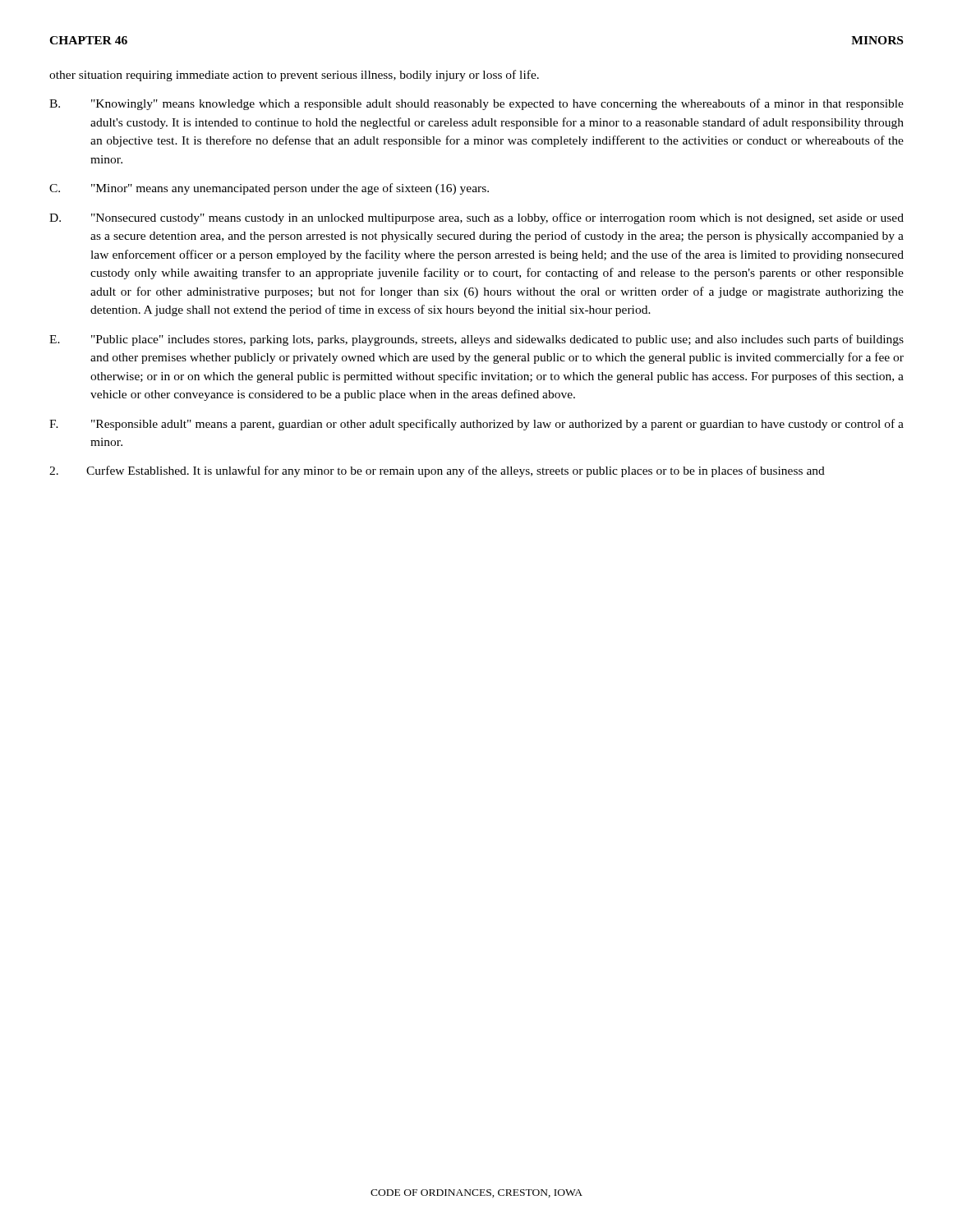This screenshot has width=953, height=1232.
Task: Select the block starting "B. "Knowingly" means knowledge which a responsible adult"
Action: pyautogui.click(x=476, y=132)
